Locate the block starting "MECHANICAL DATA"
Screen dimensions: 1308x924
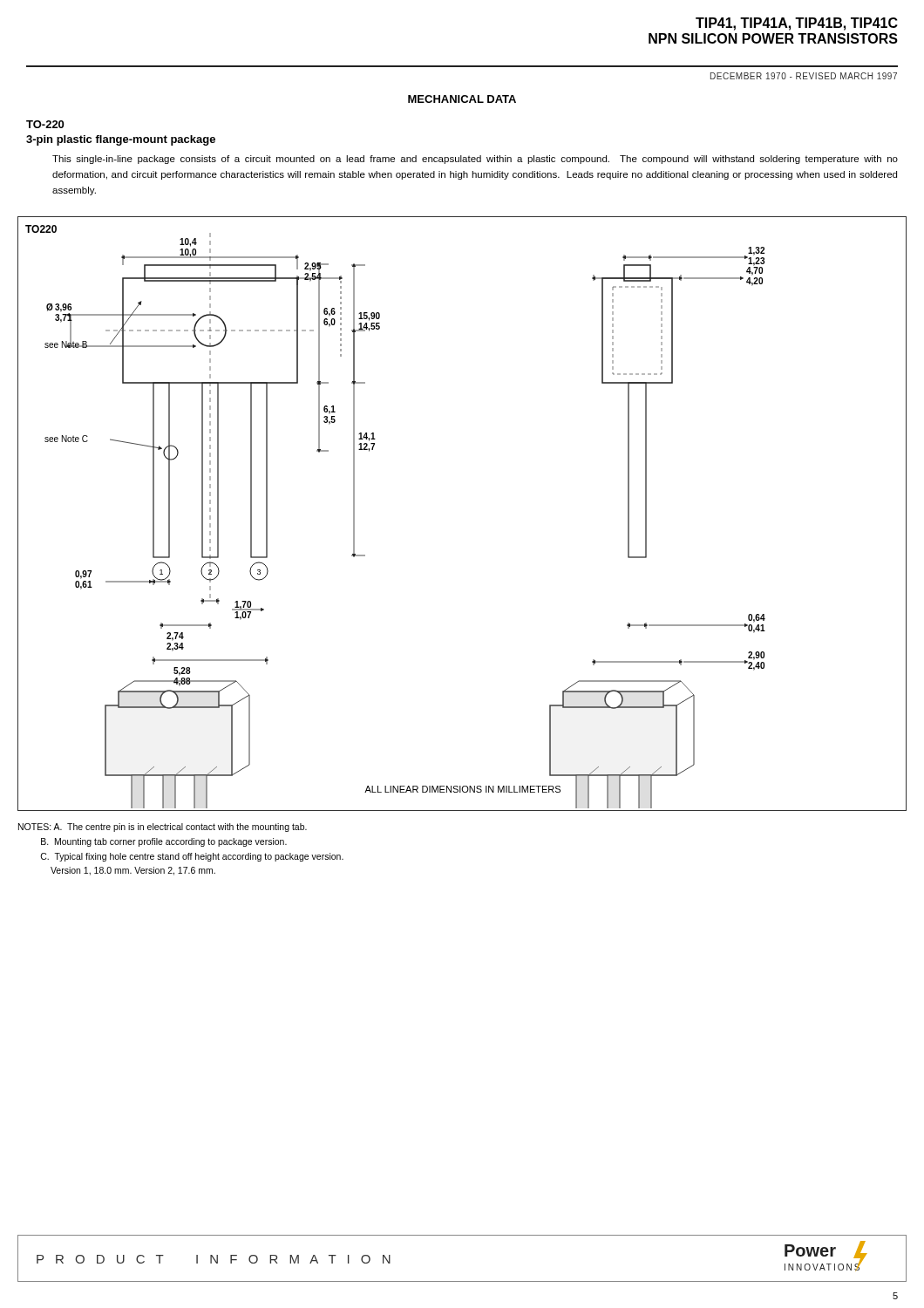pyautogui.click(x=462, y=99)
